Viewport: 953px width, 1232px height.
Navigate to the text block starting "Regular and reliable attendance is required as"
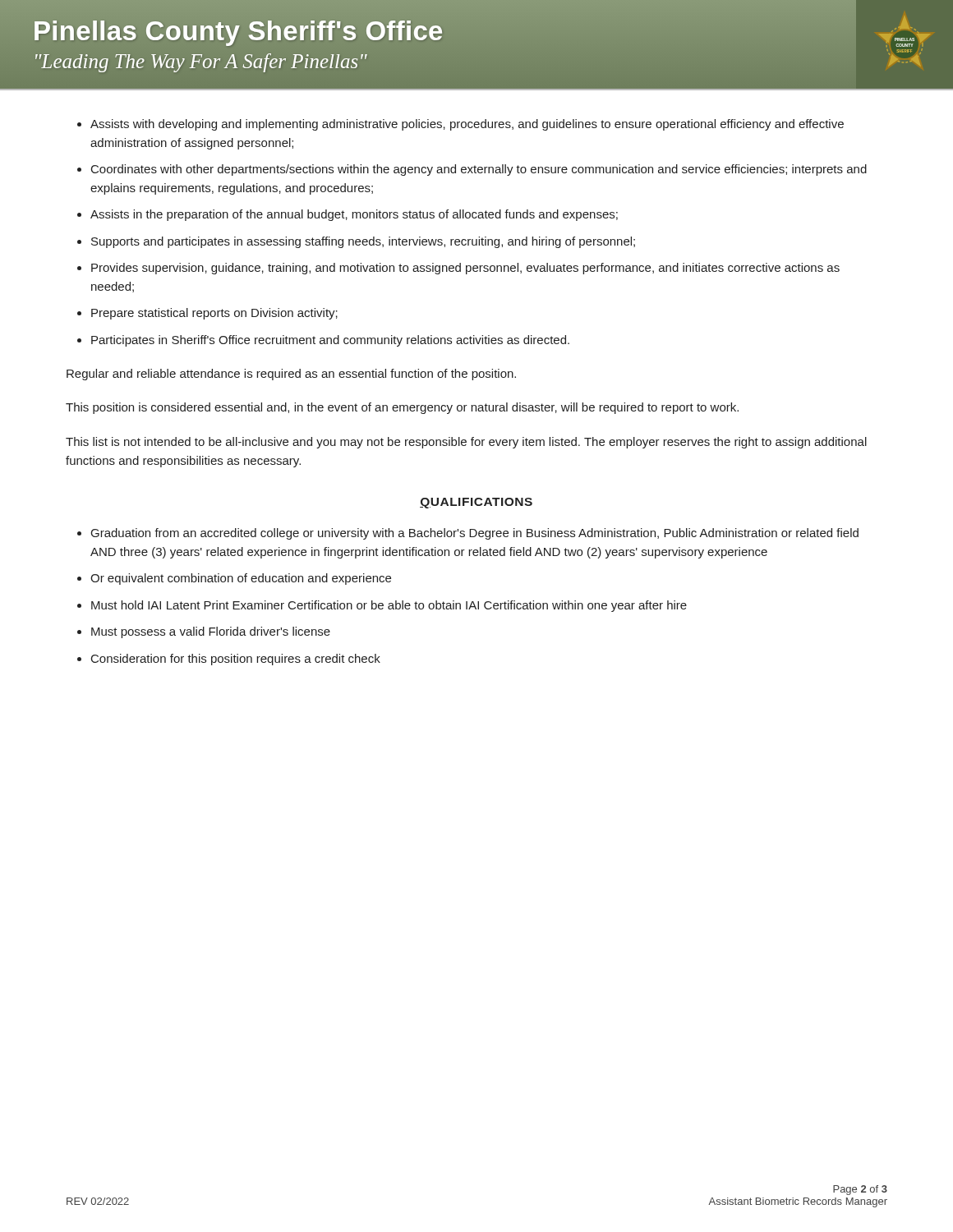click(291, 373)
